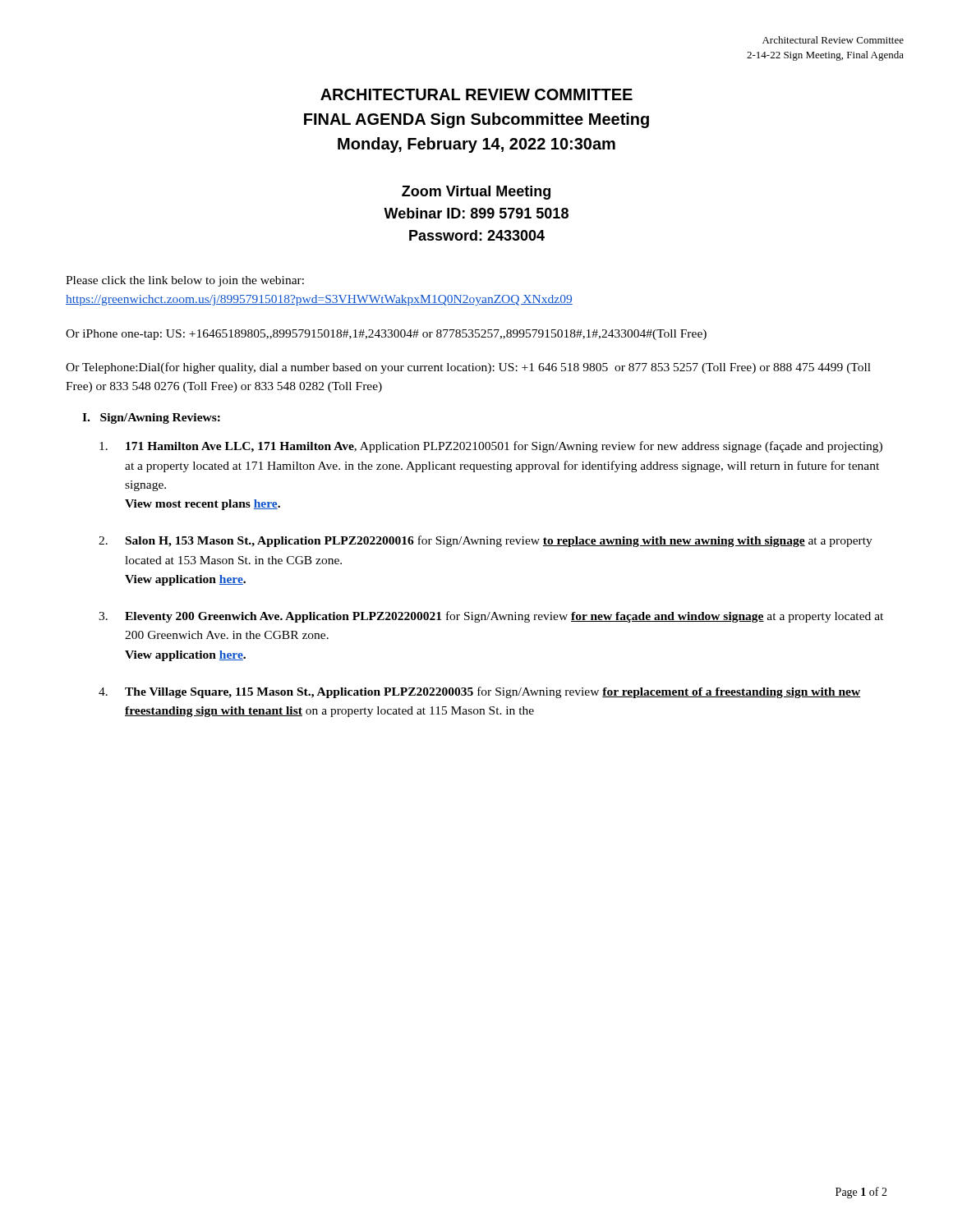The width and height of the screenshot is (953, 1232).
Task: Locate the text starting "Zoom Virtual Meeting Webinar ID: 899"
Action: 476,214
